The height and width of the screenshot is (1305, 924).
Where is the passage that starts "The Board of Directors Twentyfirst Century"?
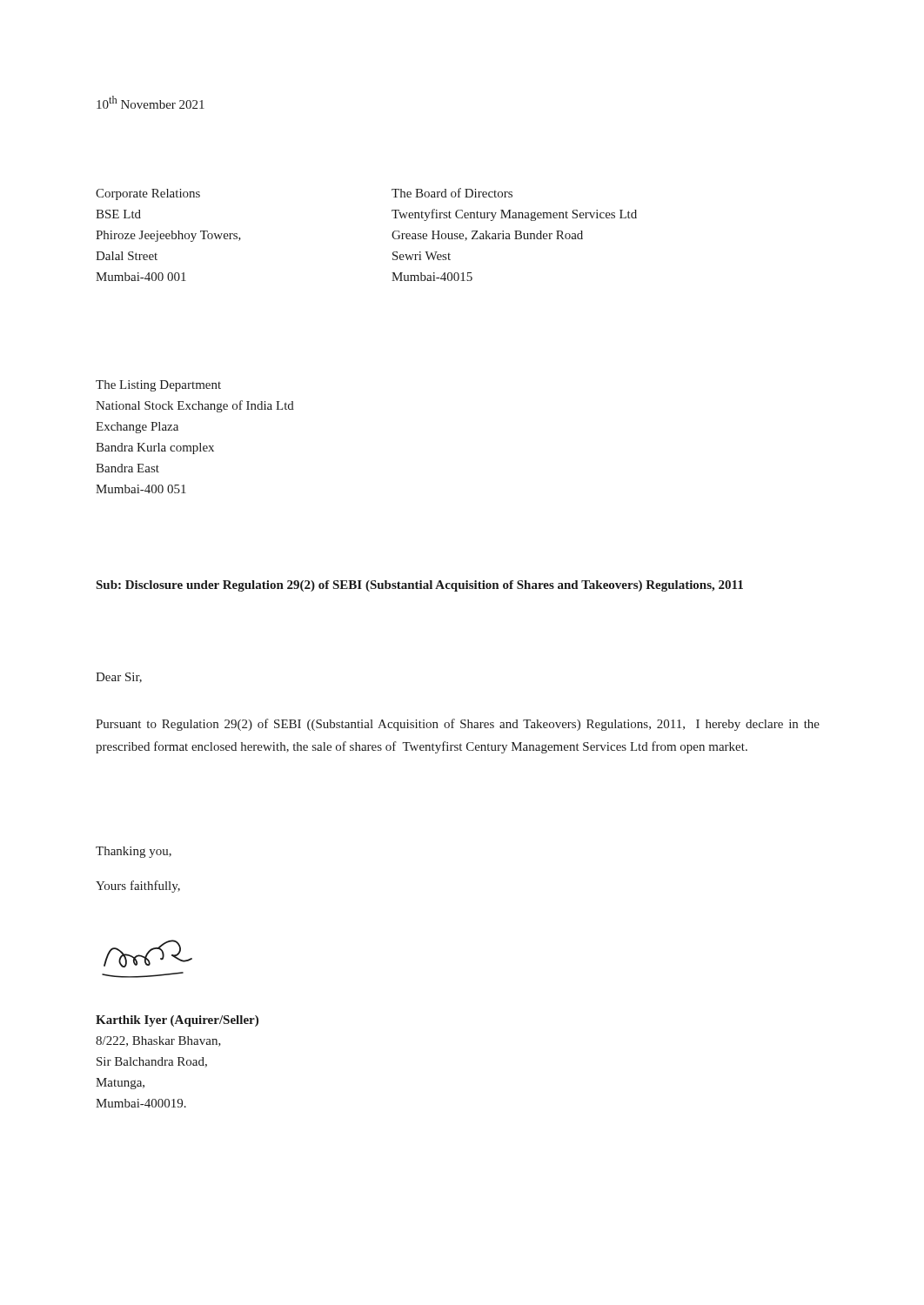[514, 235]
